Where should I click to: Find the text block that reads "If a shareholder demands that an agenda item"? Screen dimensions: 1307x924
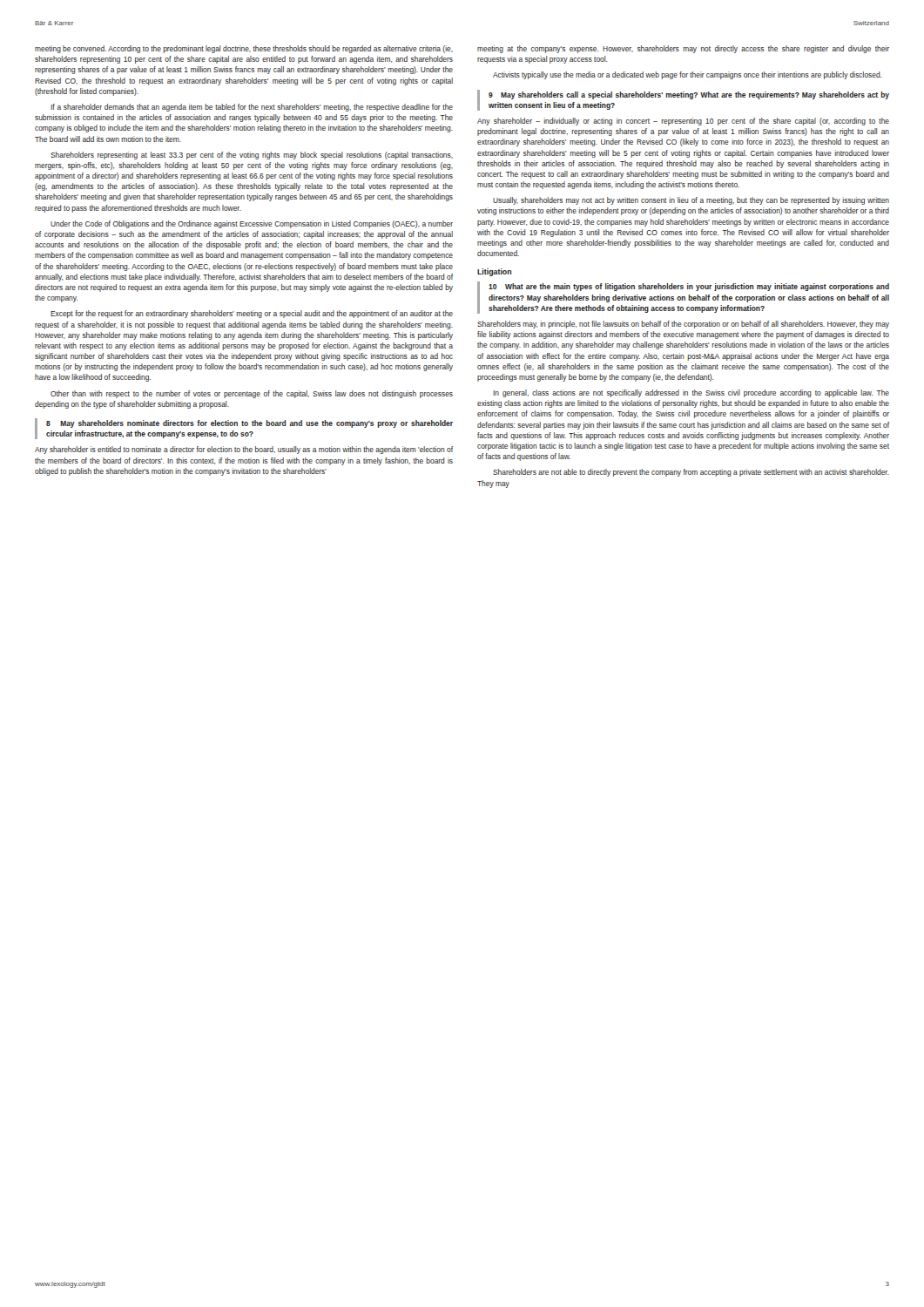[244, 123]
